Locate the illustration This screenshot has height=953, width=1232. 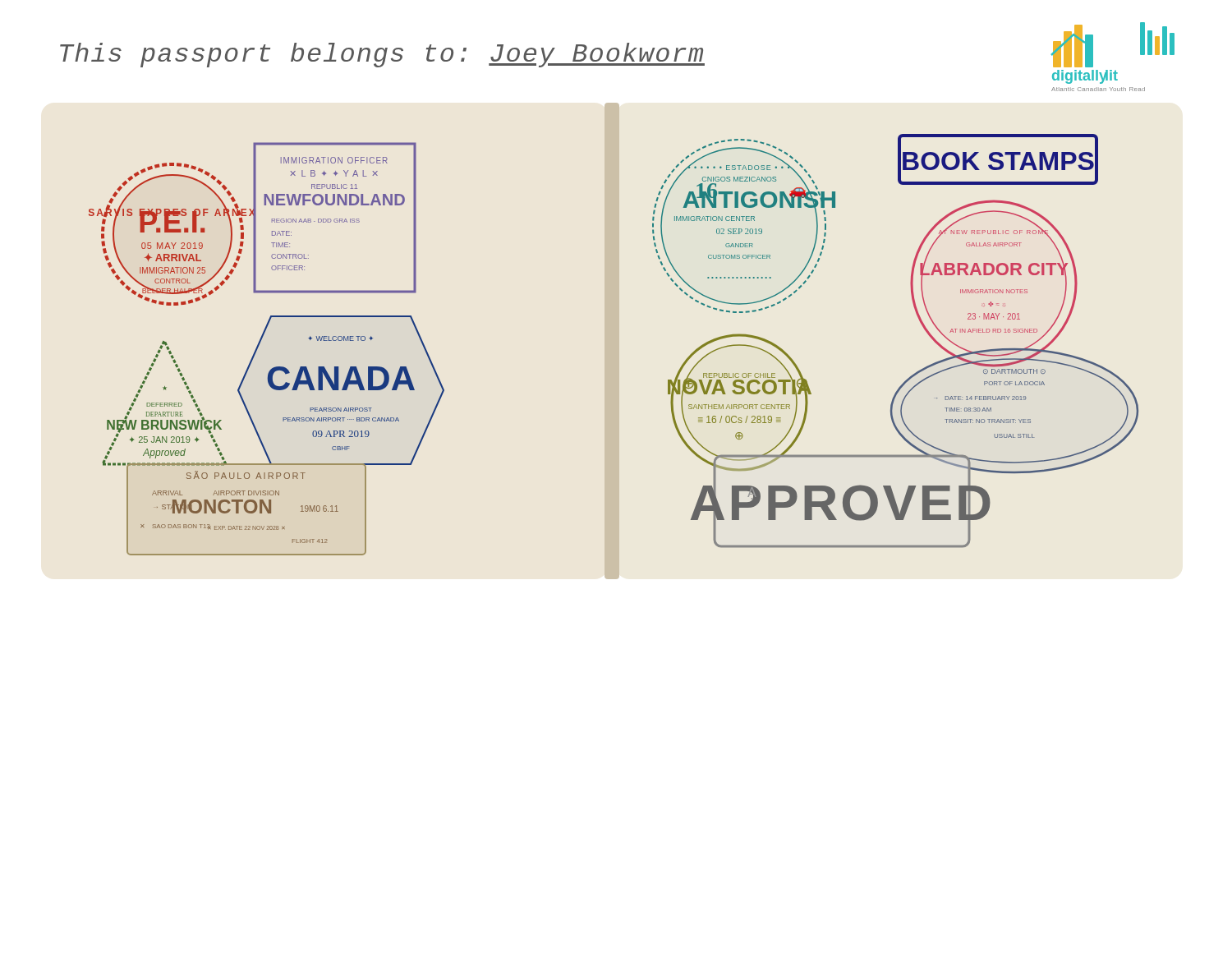(612, 345)
